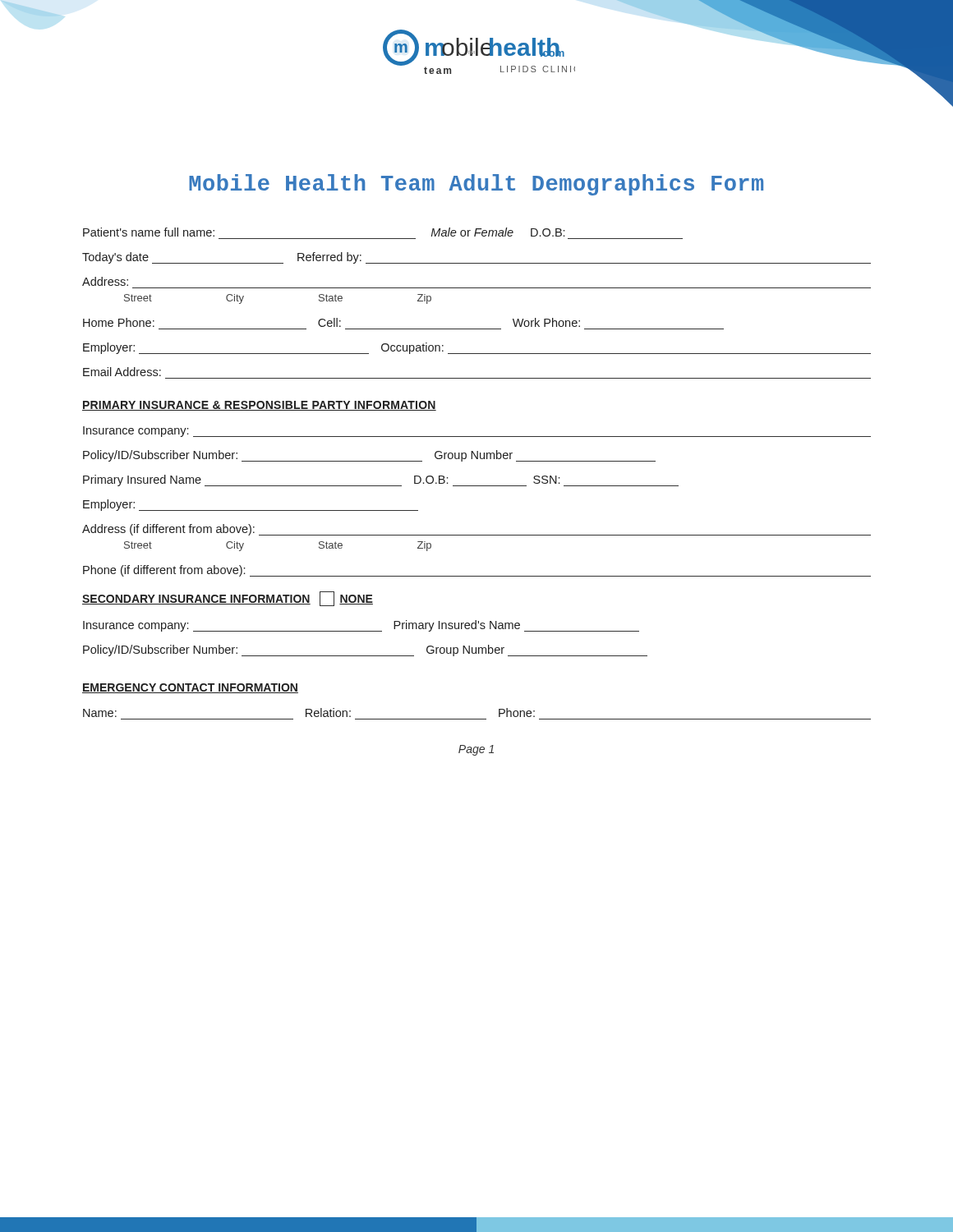Locate the text containing "Home Phone: Cell: Work Phone:"

[x=403, y=322]
